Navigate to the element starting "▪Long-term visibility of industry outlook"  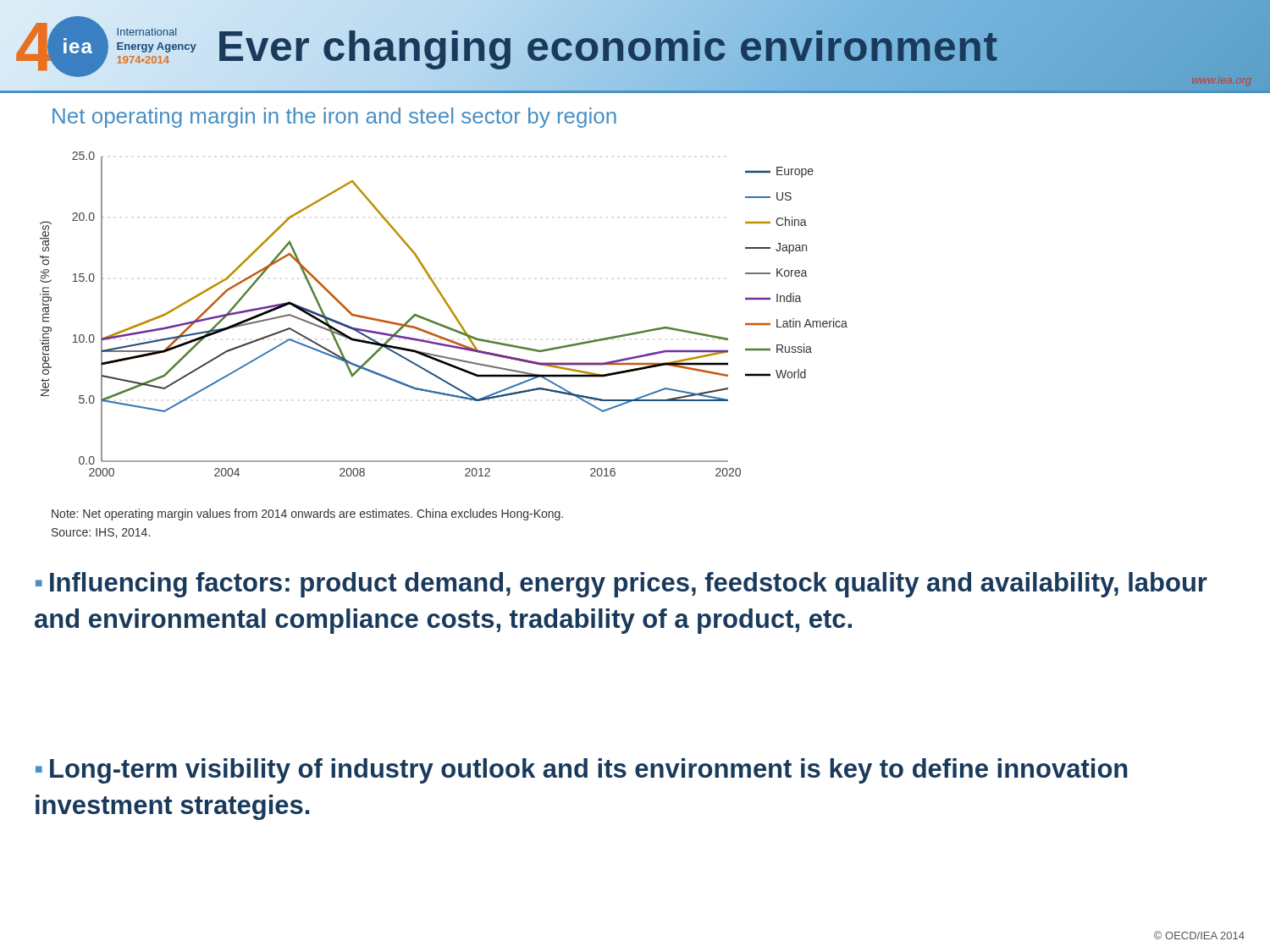[x=581, y=787]
